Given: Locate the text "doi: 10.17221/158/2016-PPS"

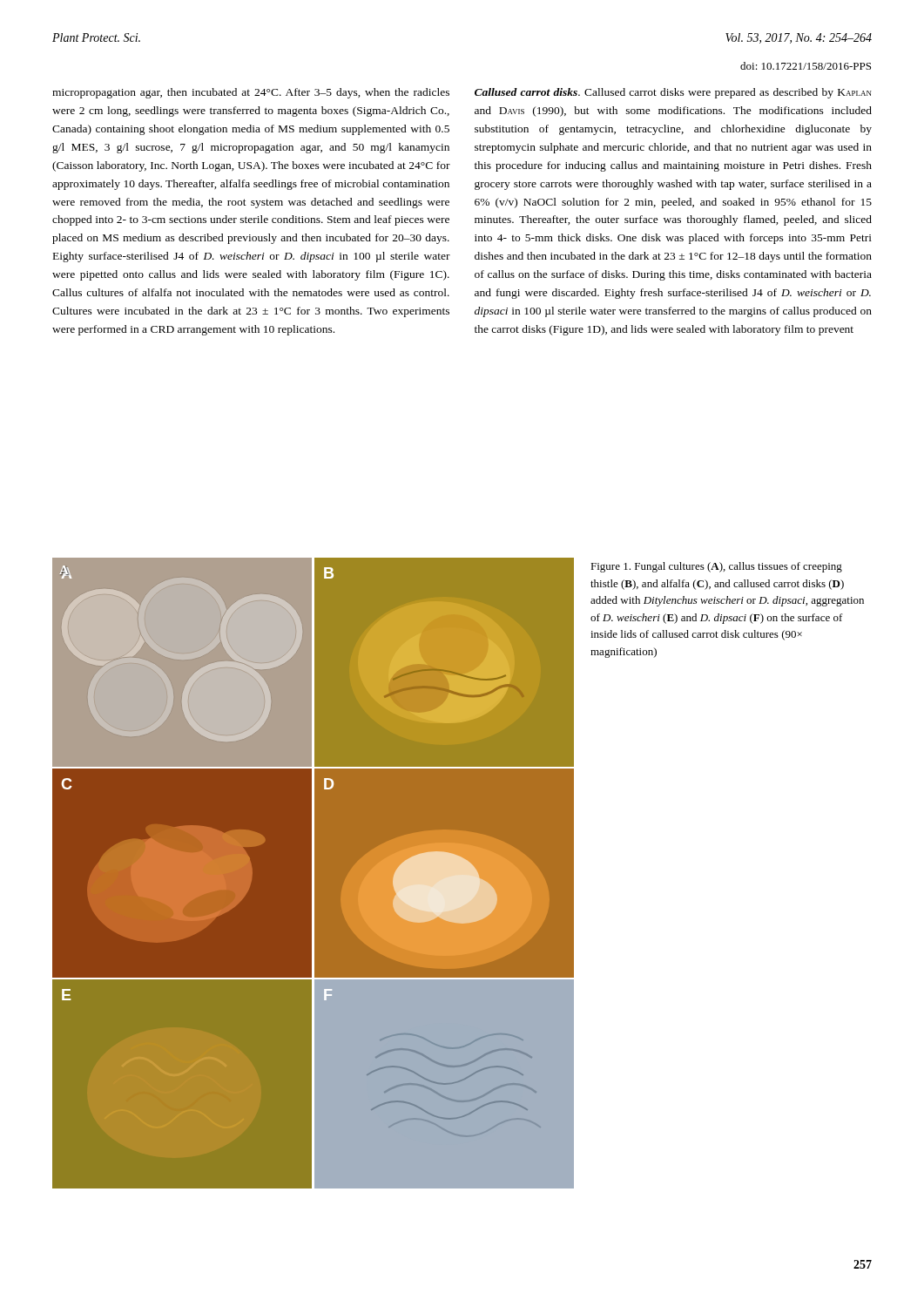Looking at the screenshot, I should point(806,66).
